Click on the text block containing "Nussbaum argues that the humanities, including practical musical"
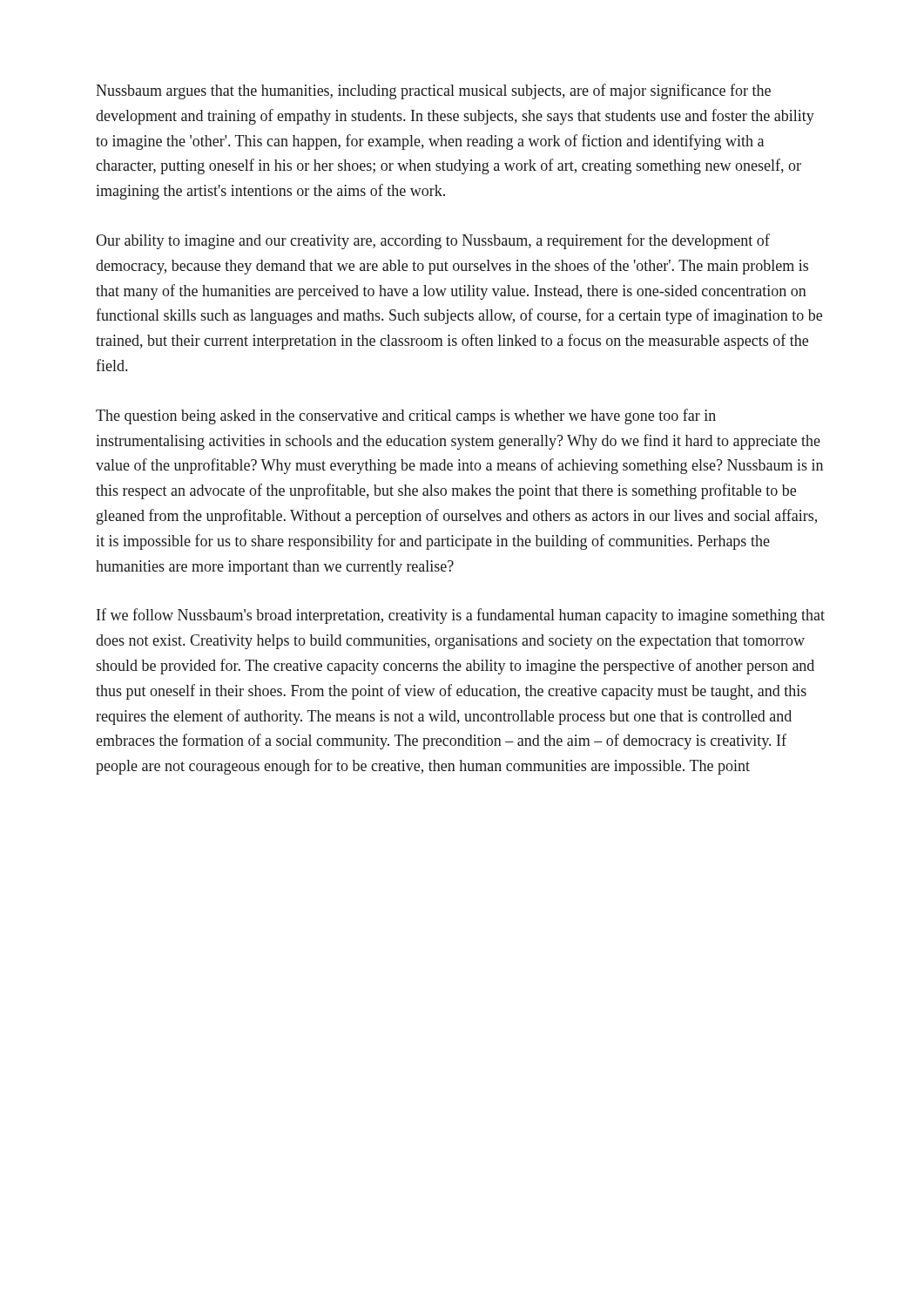Viewport: 924px width, 1307px height. coord(455,141)
